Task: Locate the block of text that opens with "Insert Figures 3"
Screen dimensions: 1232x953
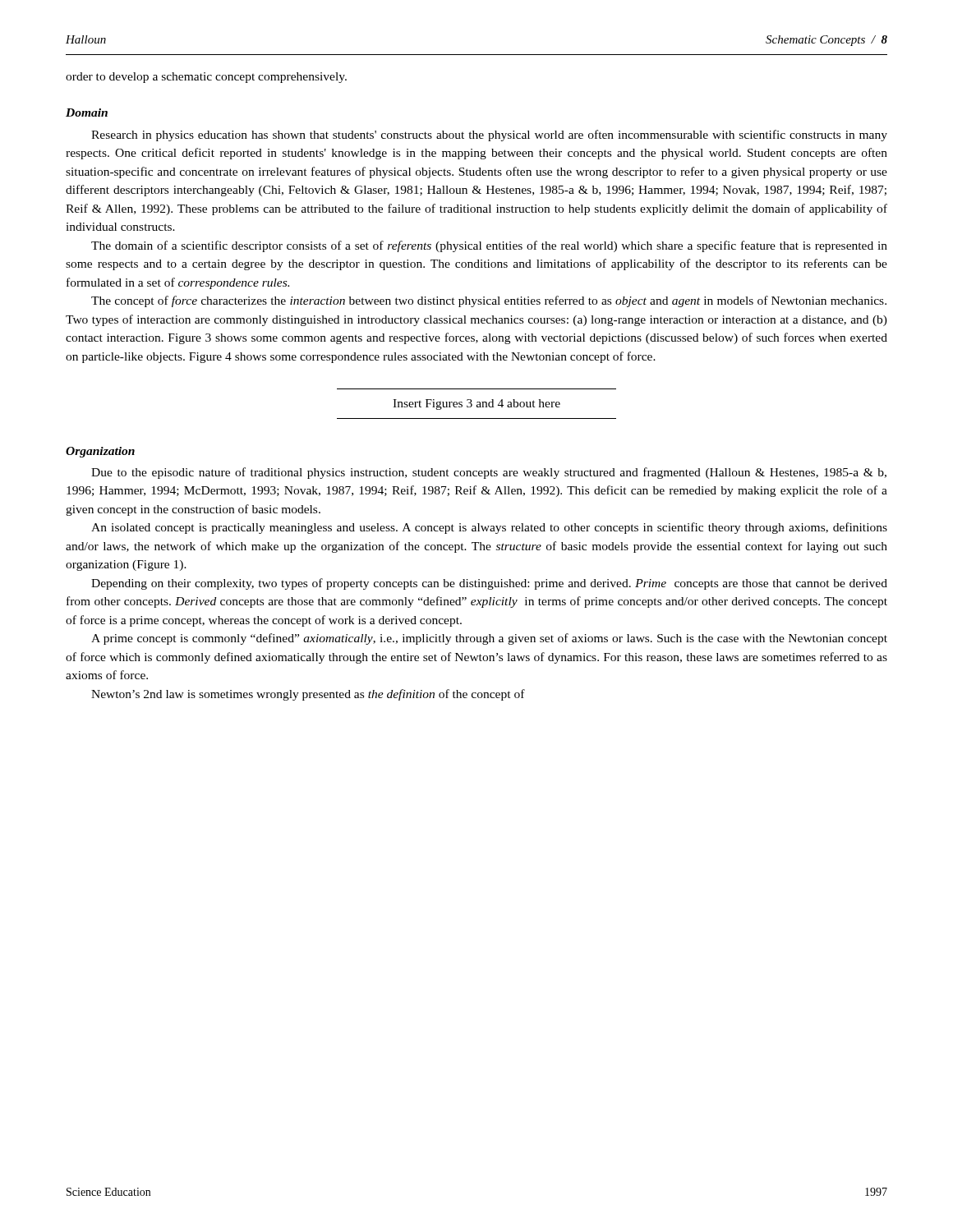Action: pos(476,404)
